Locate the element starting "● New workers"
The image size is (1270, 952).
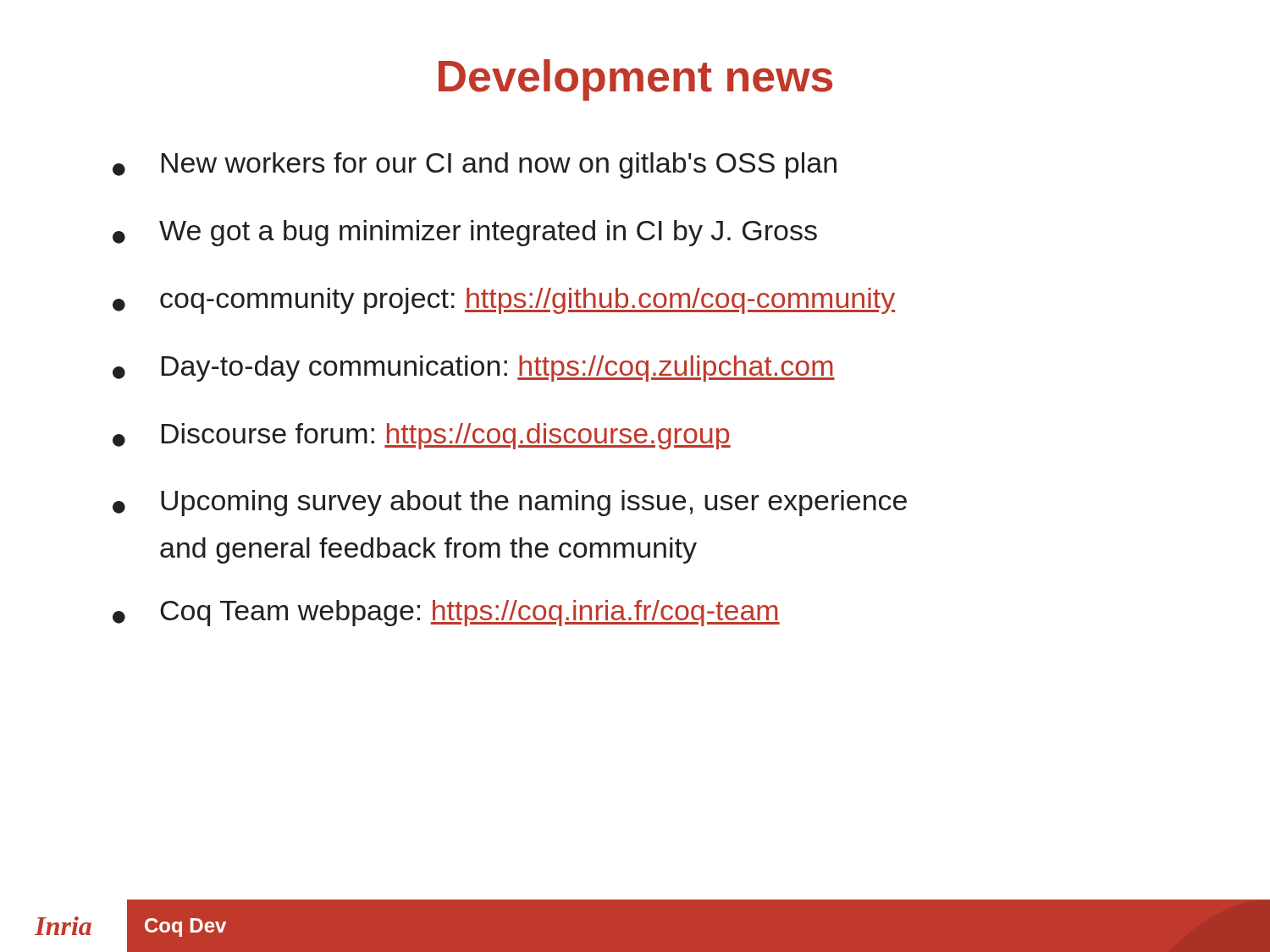pyautogui.click(x=635, y=166)
